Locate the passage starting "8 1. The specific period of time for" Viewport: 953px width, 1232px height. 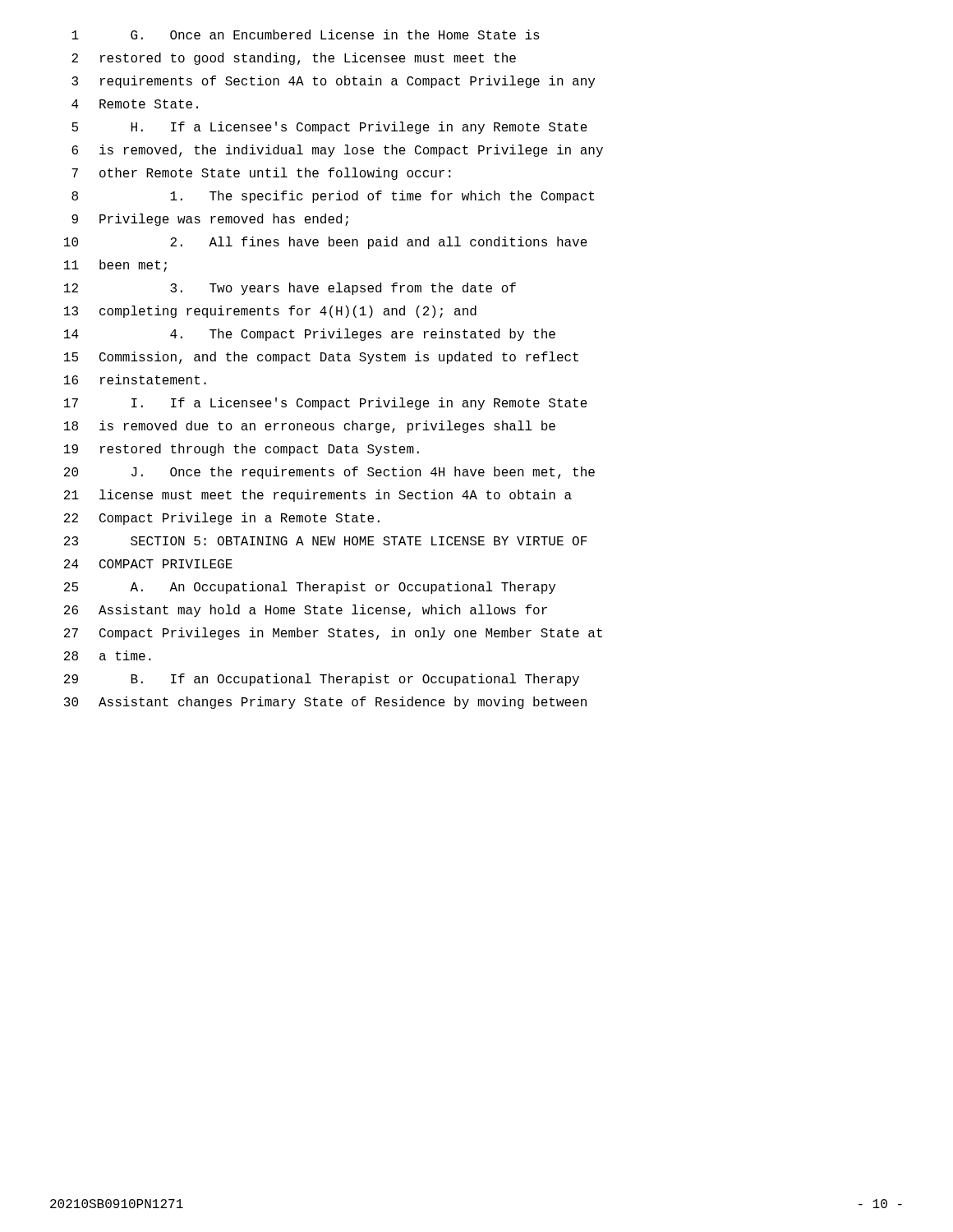[x=476, y=197]
